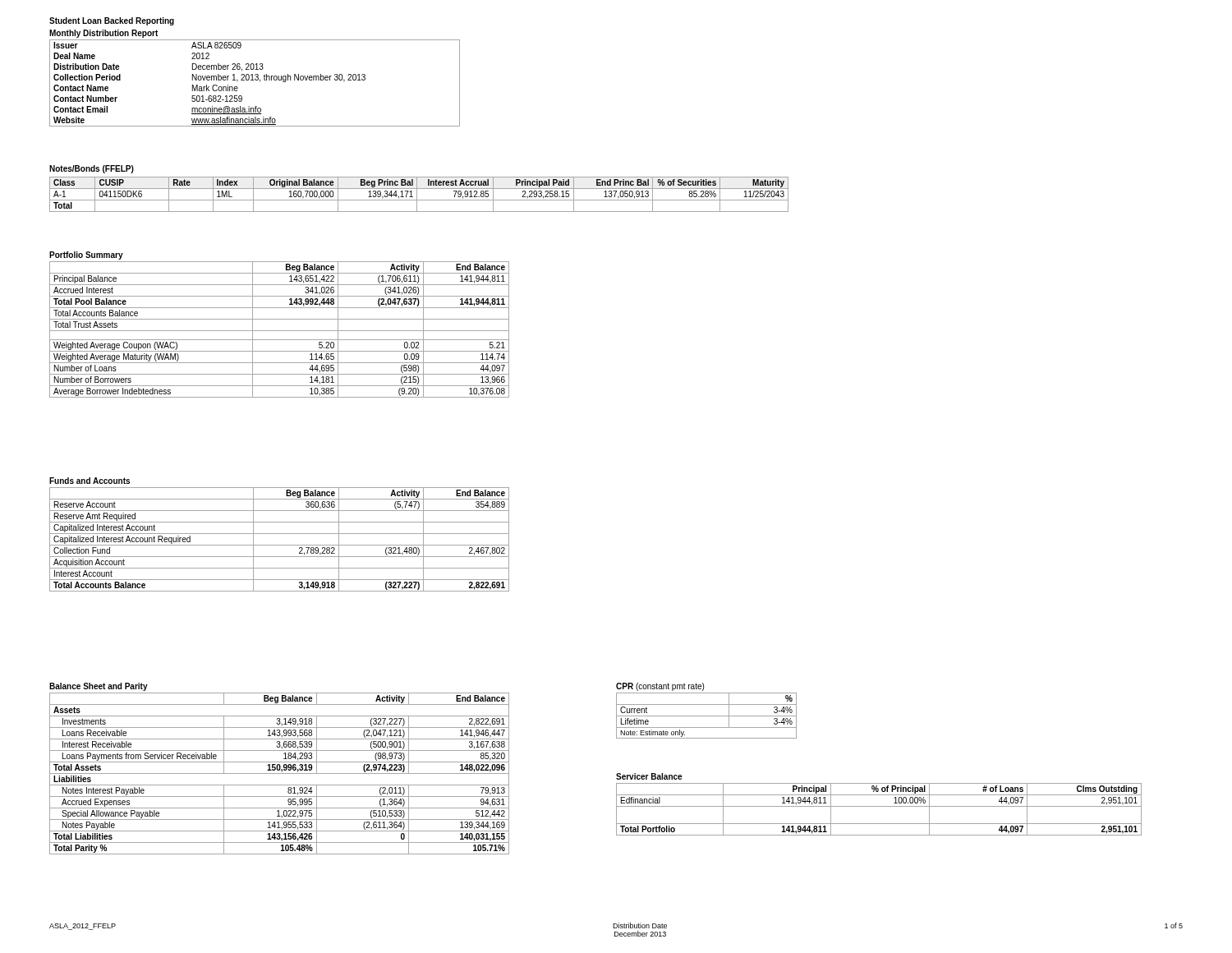Image resolution: width=1232 pixels, height=953 pixels.
Task: Click on the section header that says "Notes/Bonds (FFELP)"
Action: tap(91, 169)
